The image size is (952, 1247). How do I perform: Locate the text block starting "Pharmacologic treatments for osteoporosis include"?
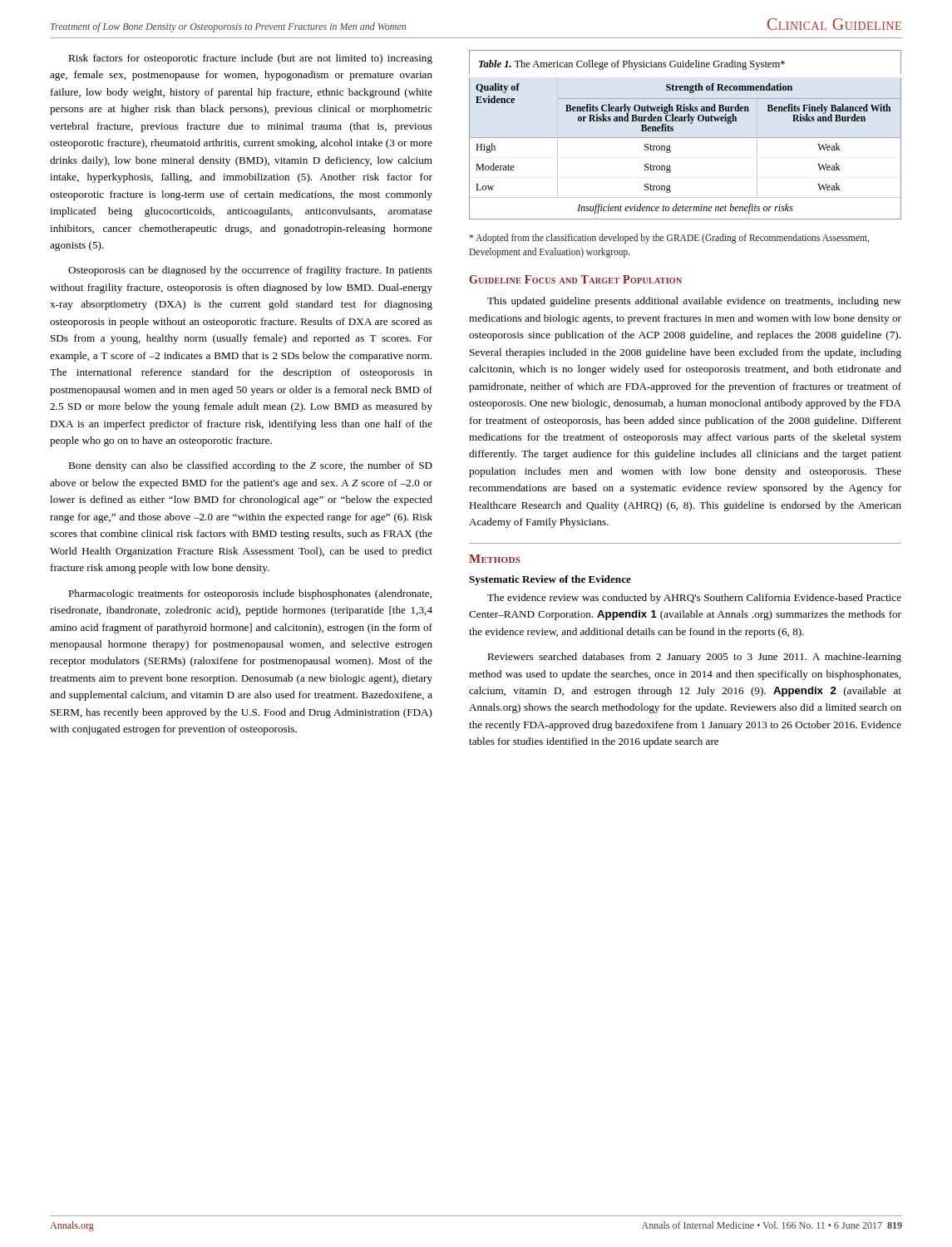pos(241,661)
